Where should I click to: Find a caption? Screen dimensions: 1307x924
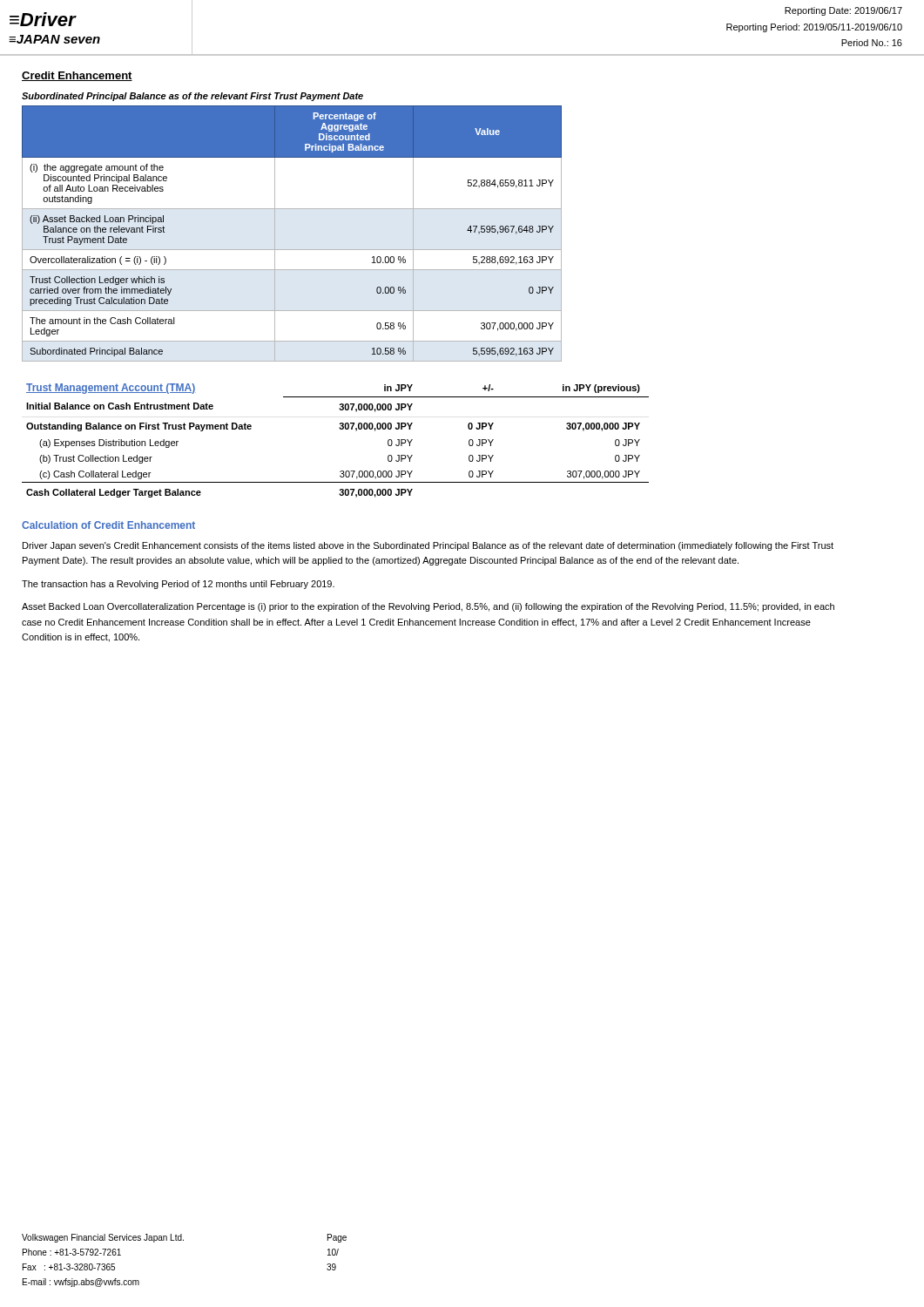tap(193, 96)
